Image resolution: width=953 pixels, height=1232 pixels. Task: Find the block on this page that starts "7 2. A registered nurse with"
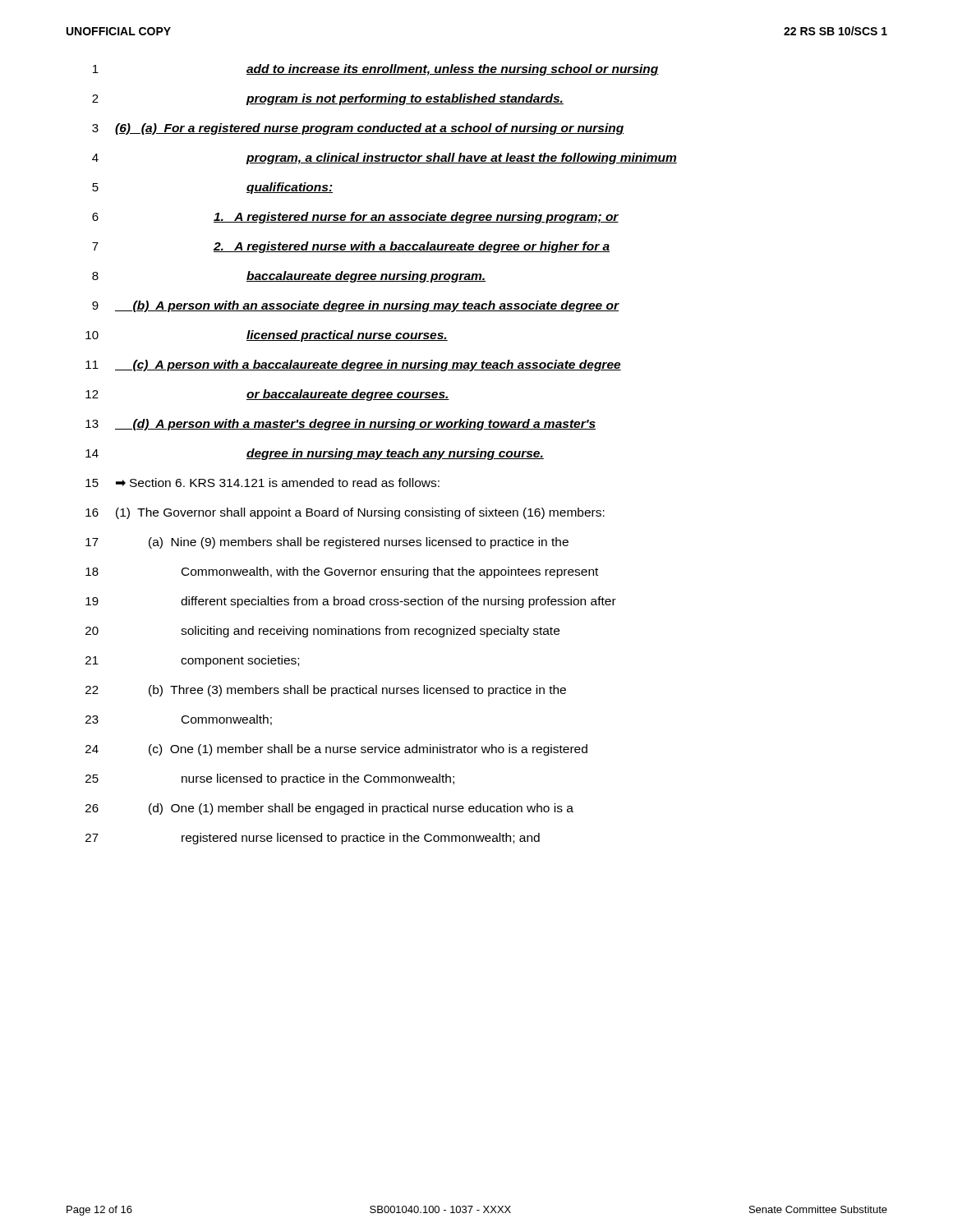coord(476,246)
